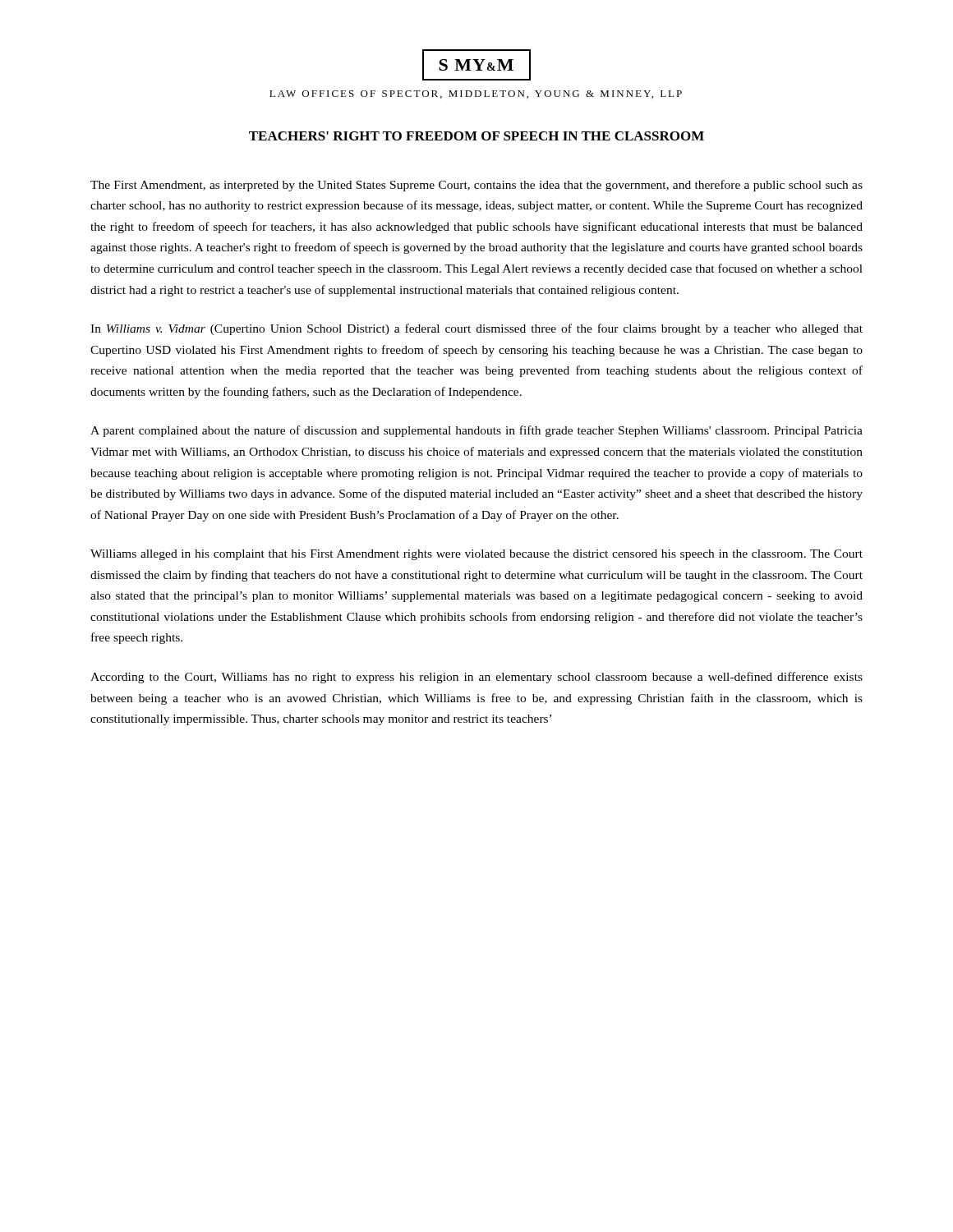Point to the block beginning "The First Amendment, as interpreted by the United"
The image size is (953, 1232).
click(476, 237)
